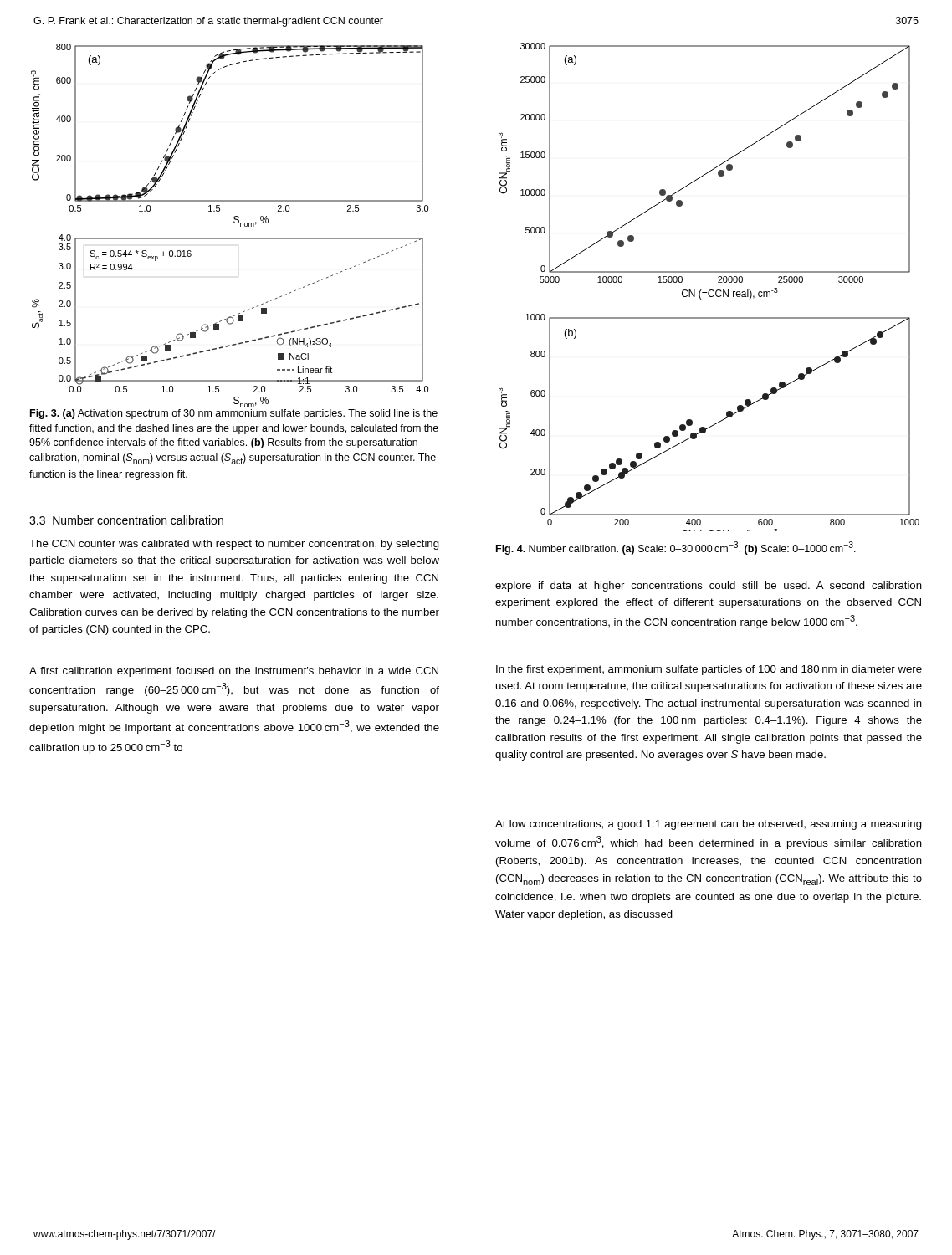
Task: Locate the text "3.3 Number concentration calibration"
Action: click(127, 520)
